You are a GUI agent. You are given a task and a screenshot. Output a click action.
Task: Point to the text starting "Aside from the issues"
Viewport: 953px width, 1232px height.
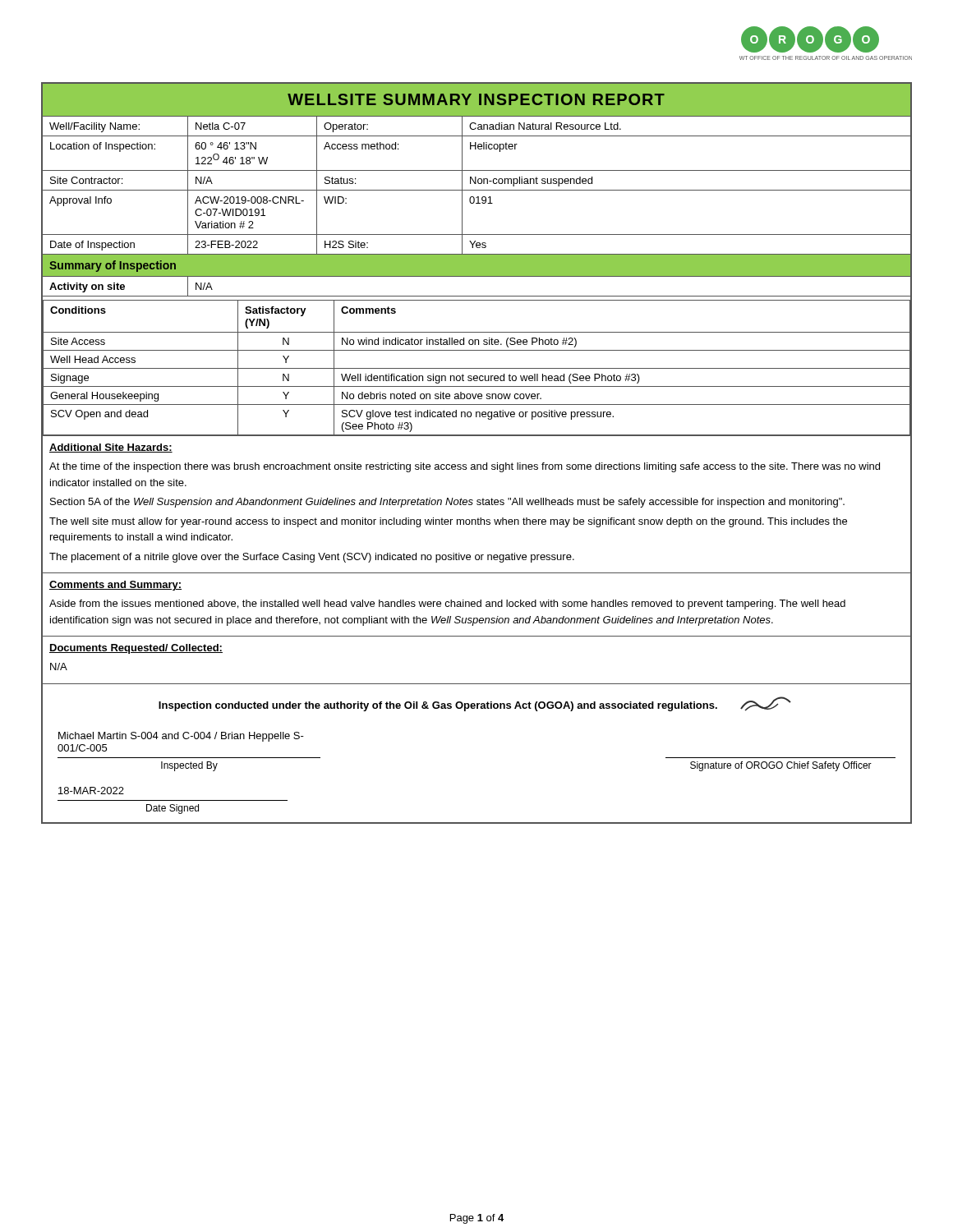[448, 612]
